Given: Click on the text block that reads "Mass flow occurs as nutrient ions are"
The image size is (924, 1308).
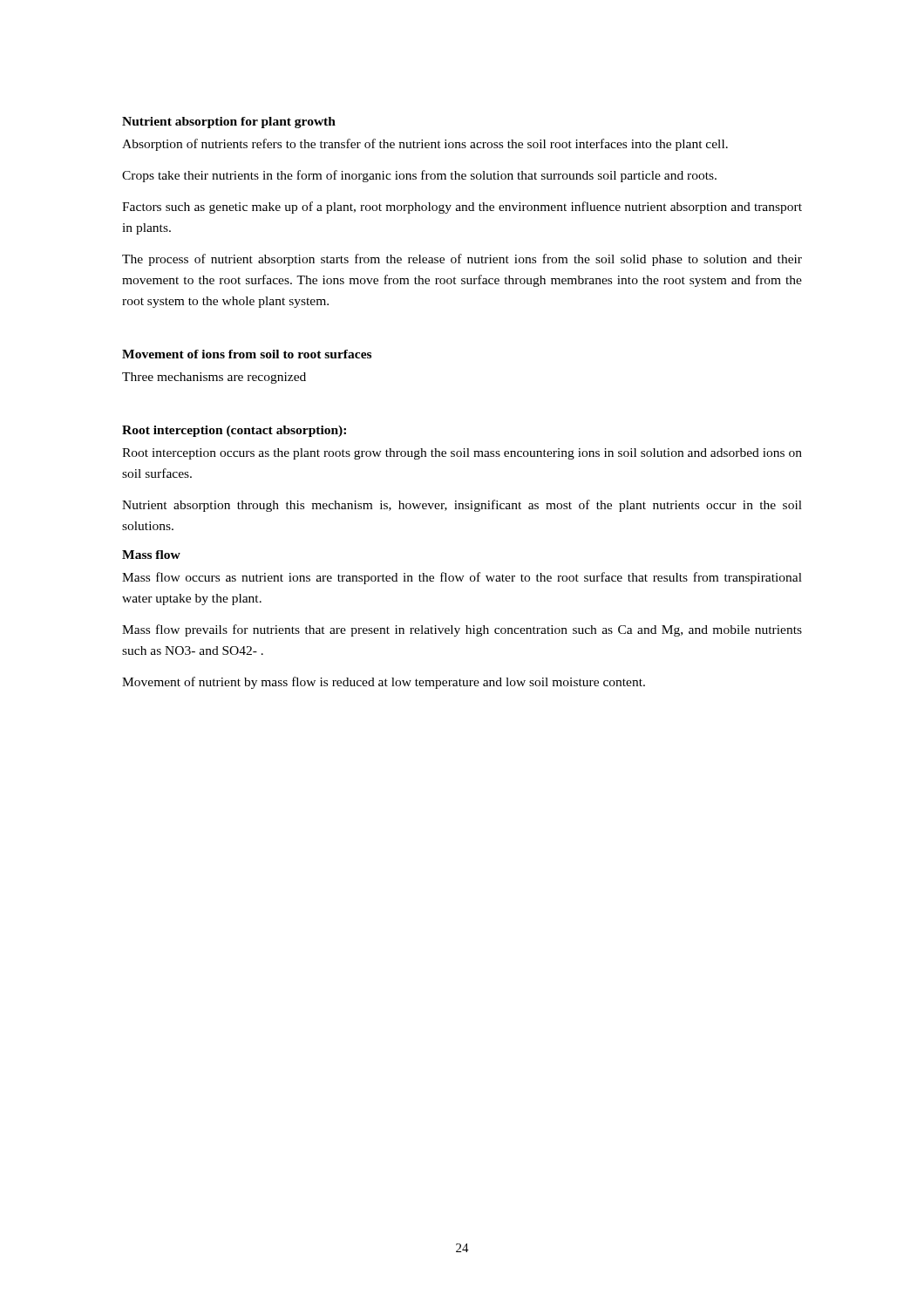Looking at the screenshot, I should tap(462, 587).
